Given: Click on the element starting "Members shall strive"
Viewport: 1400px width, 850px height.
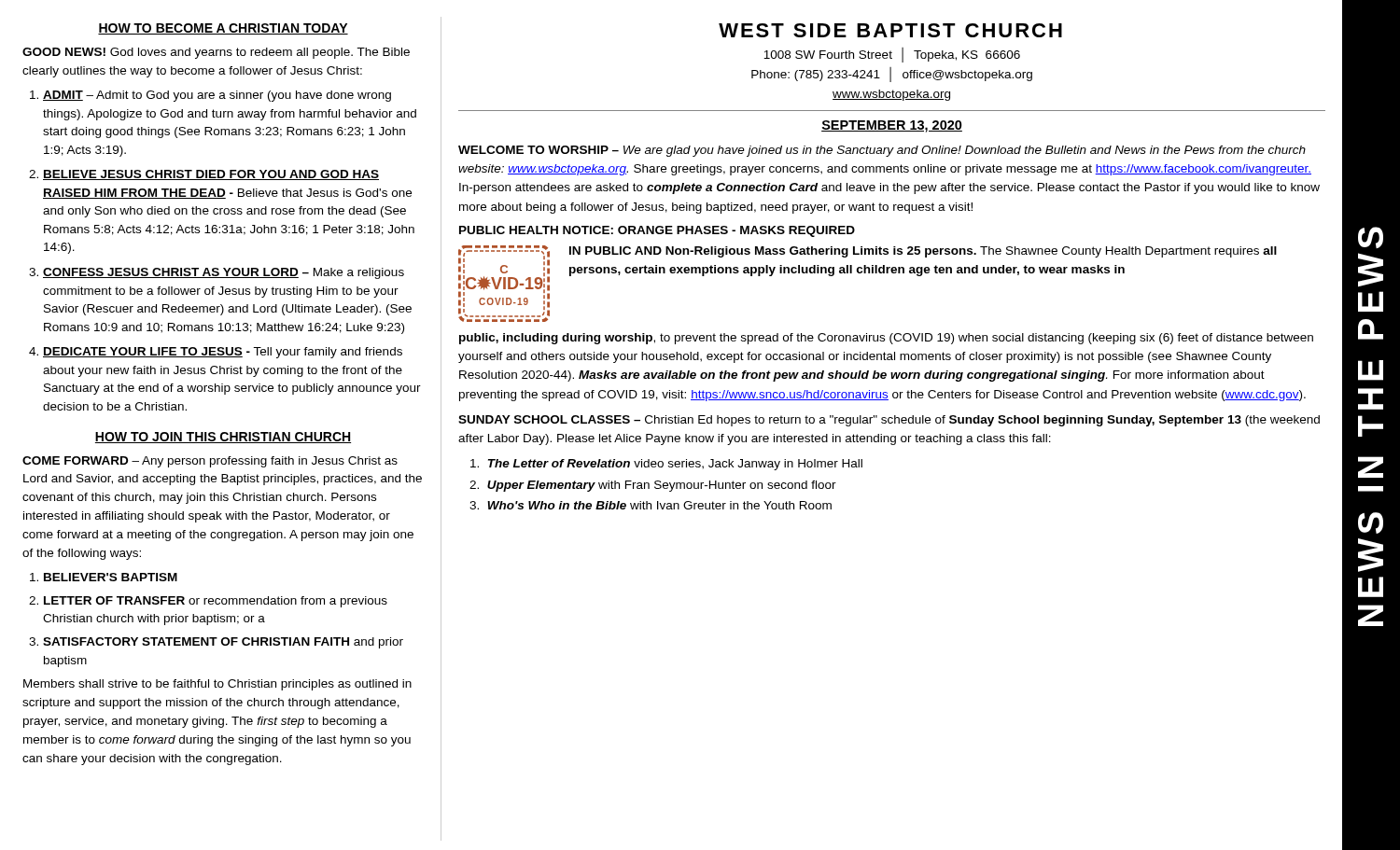Looking at the screenshot, I should [217, 721].
